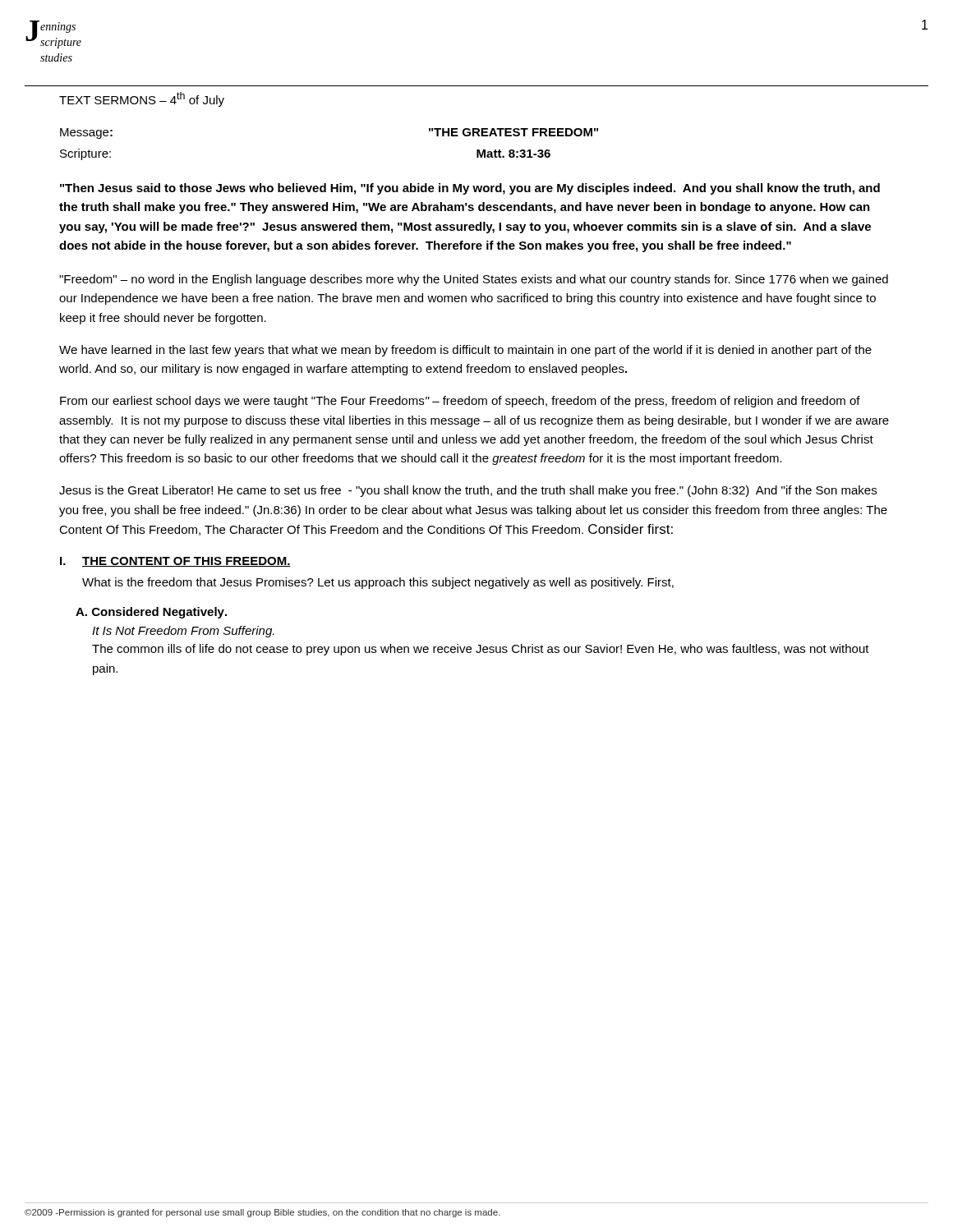Click the passage that begins "What is the freedom that Jesus Promises?"

click(x=378, y=582)
